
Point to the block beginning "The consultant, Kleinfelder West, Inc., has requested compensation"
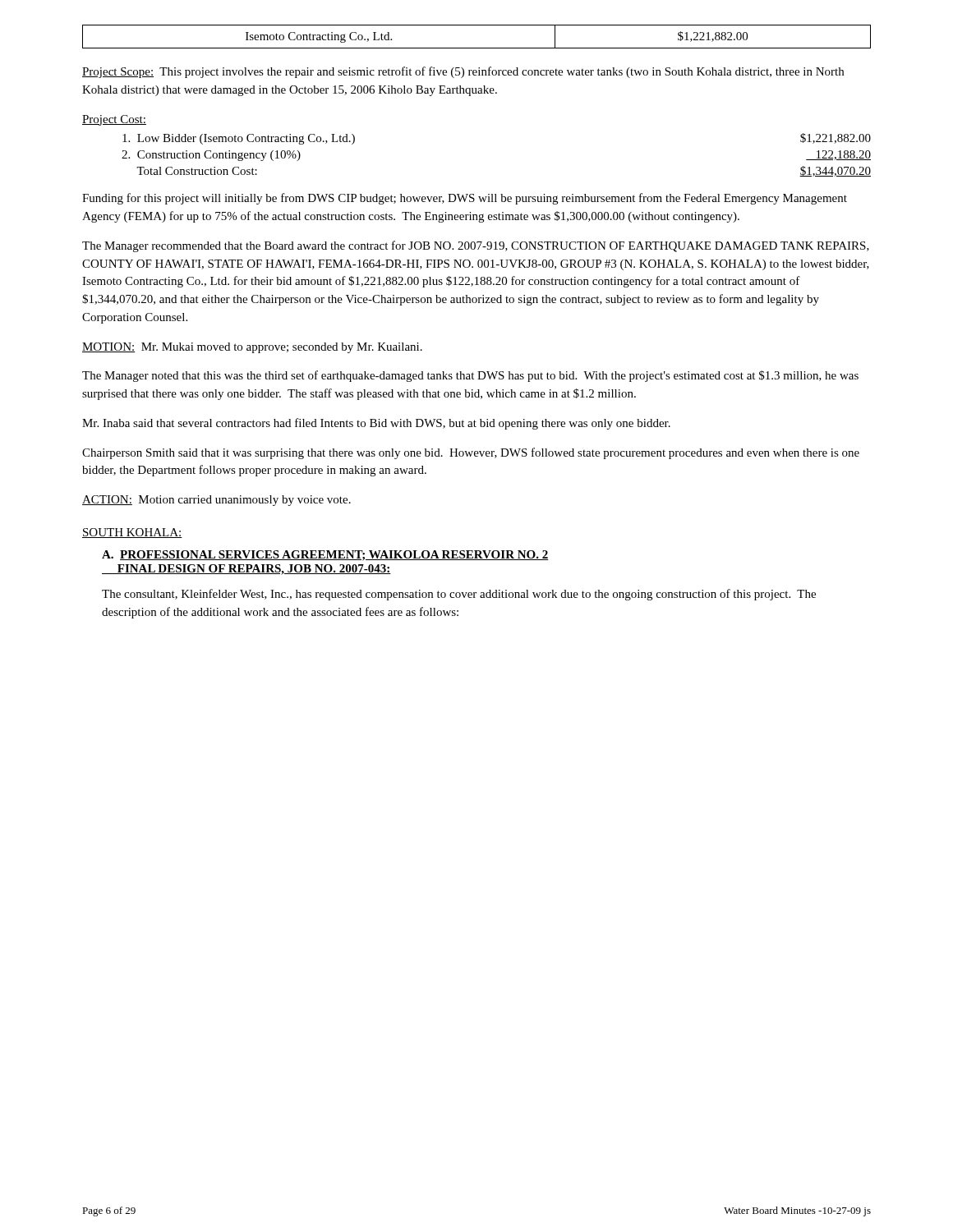point(459,603)
